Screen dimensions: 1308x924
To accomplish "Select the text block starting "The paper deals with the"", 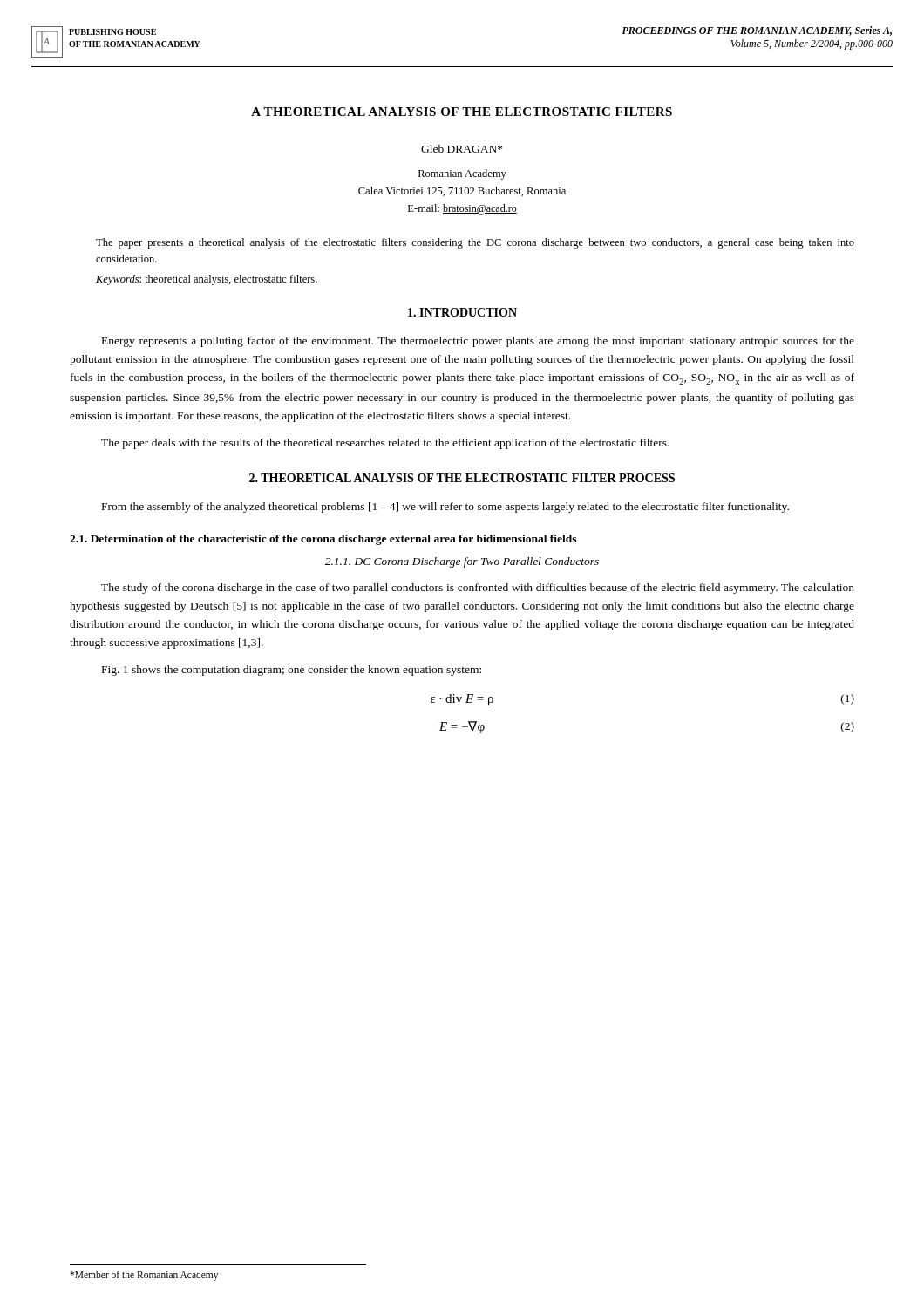I will 385,443.
